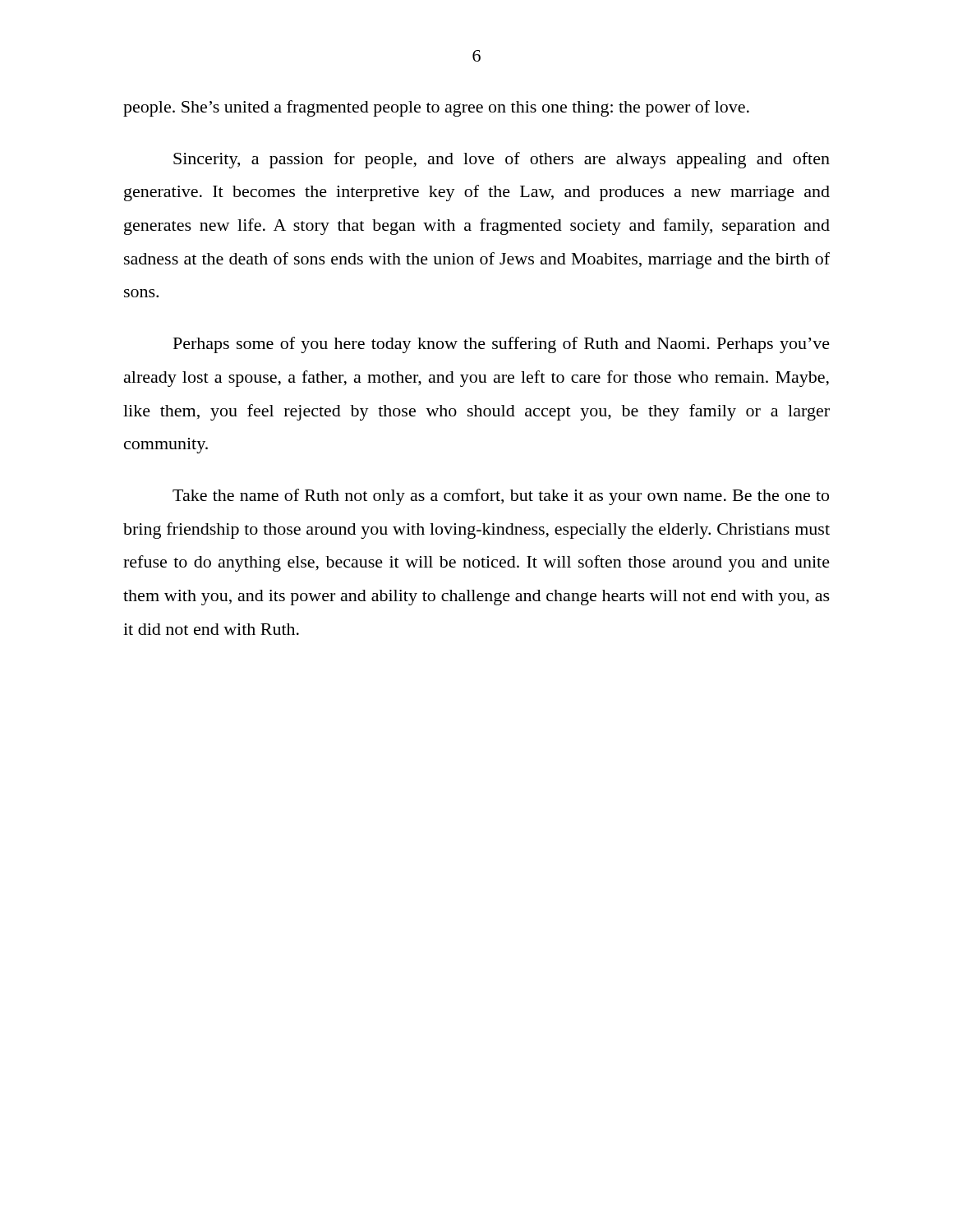This screenshot has width=953, height=1232.
Task: Locate the text starting "Perhaps some of you here"
Action: [476, 393]
